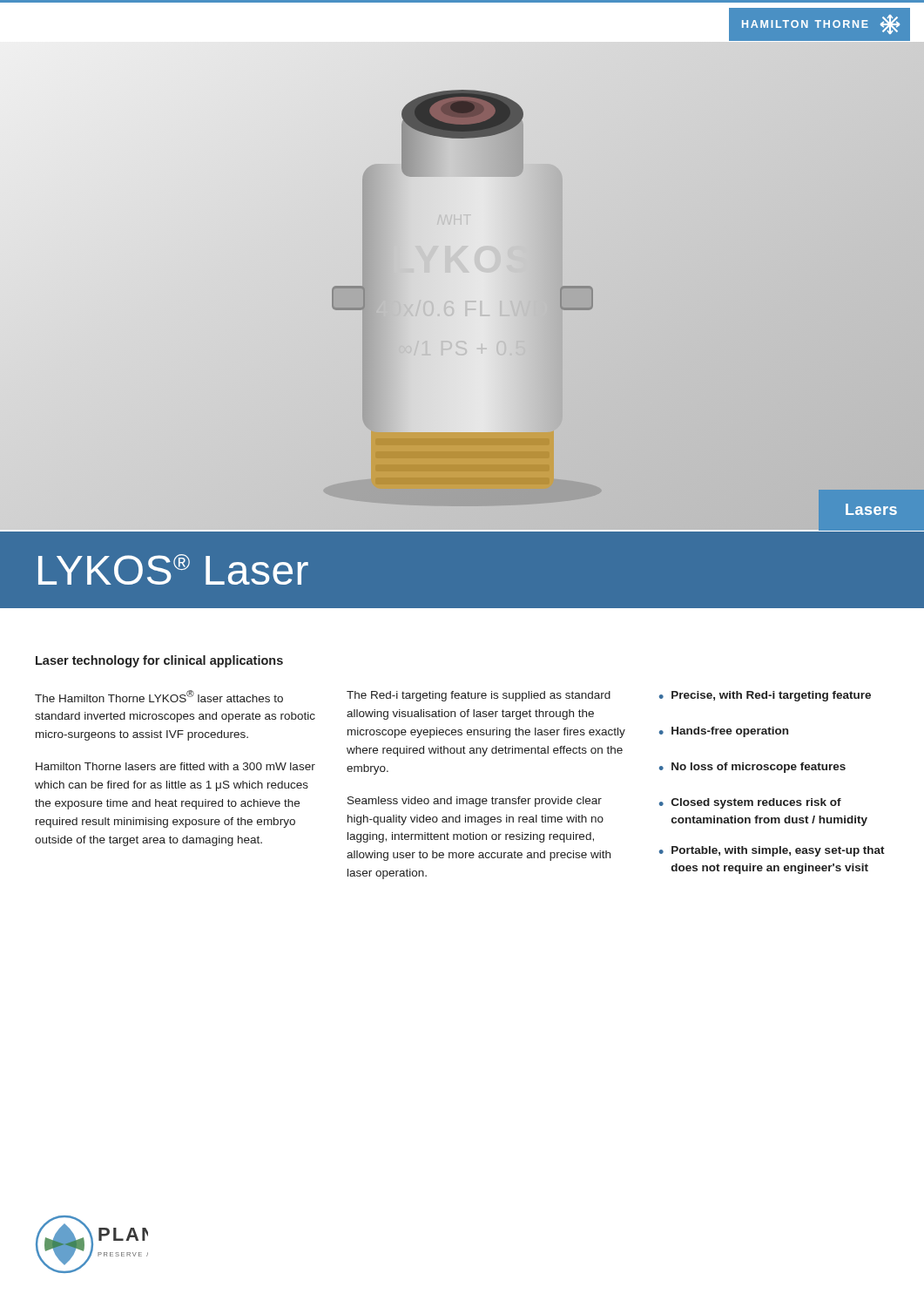
Task: Click on the list item with the text "• No loss of"
Action: 752,769
